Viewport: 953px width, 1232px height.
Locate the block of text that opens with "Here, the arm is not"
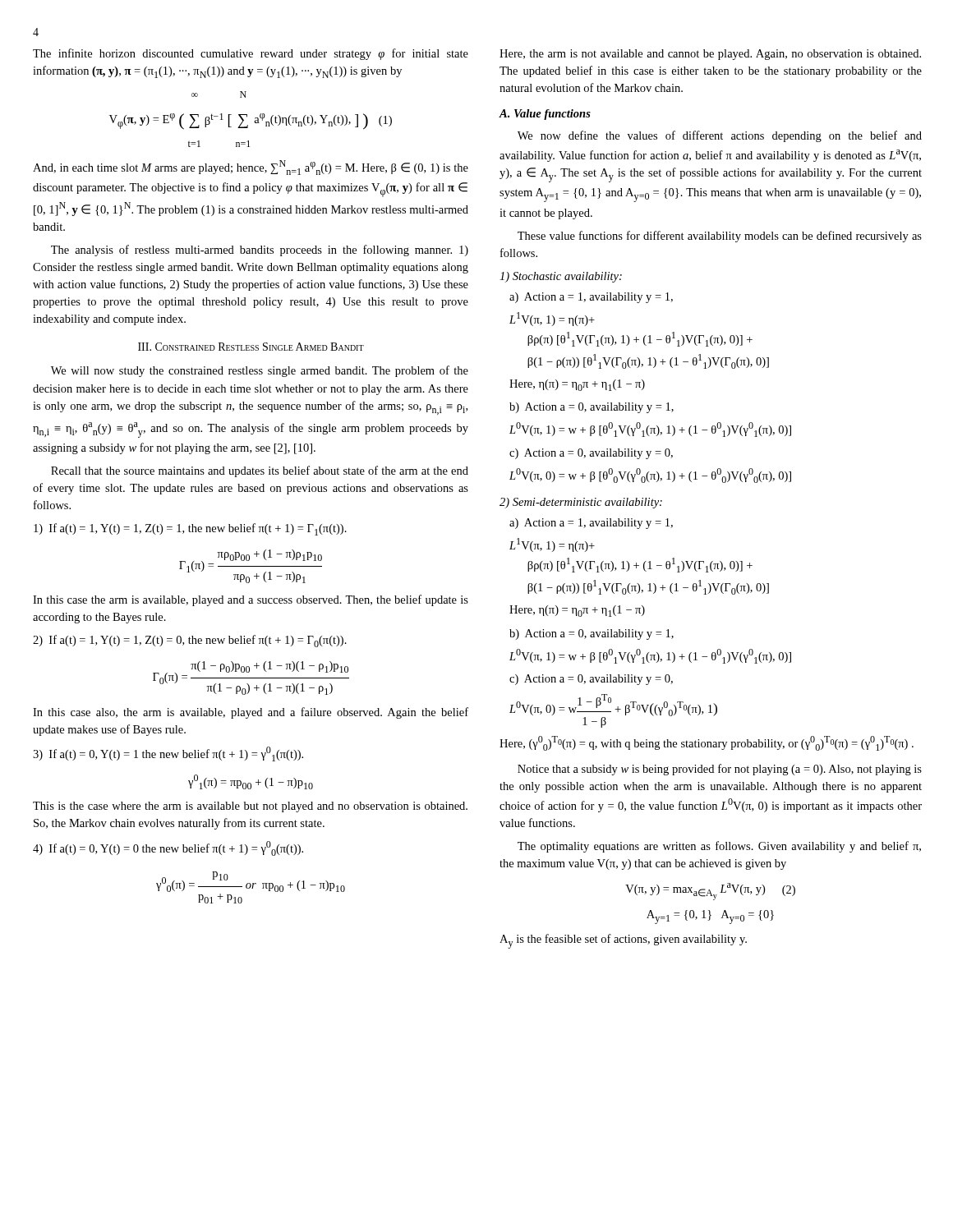pos(711,71)
